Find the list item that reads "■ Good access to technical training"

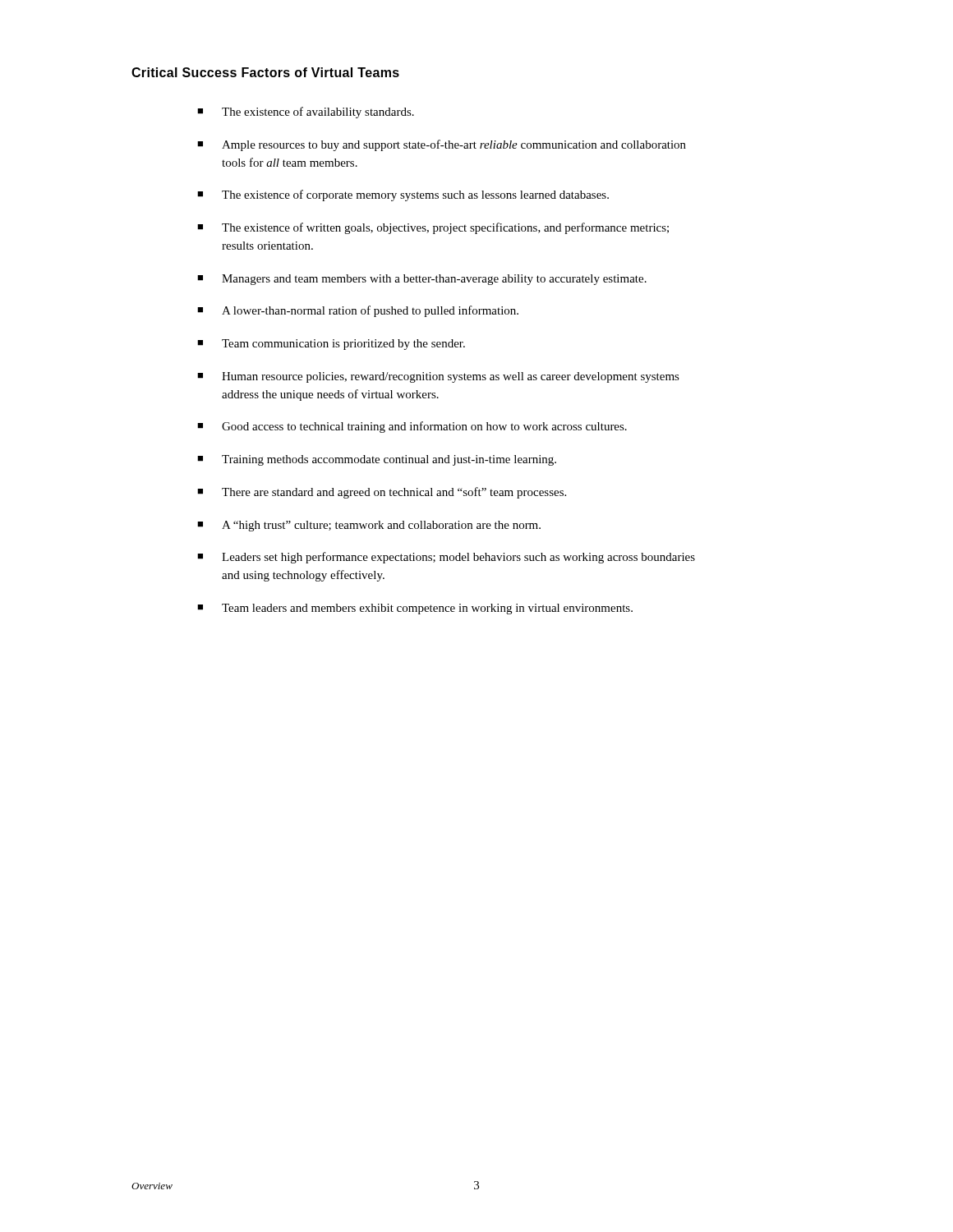click(412, 427)
